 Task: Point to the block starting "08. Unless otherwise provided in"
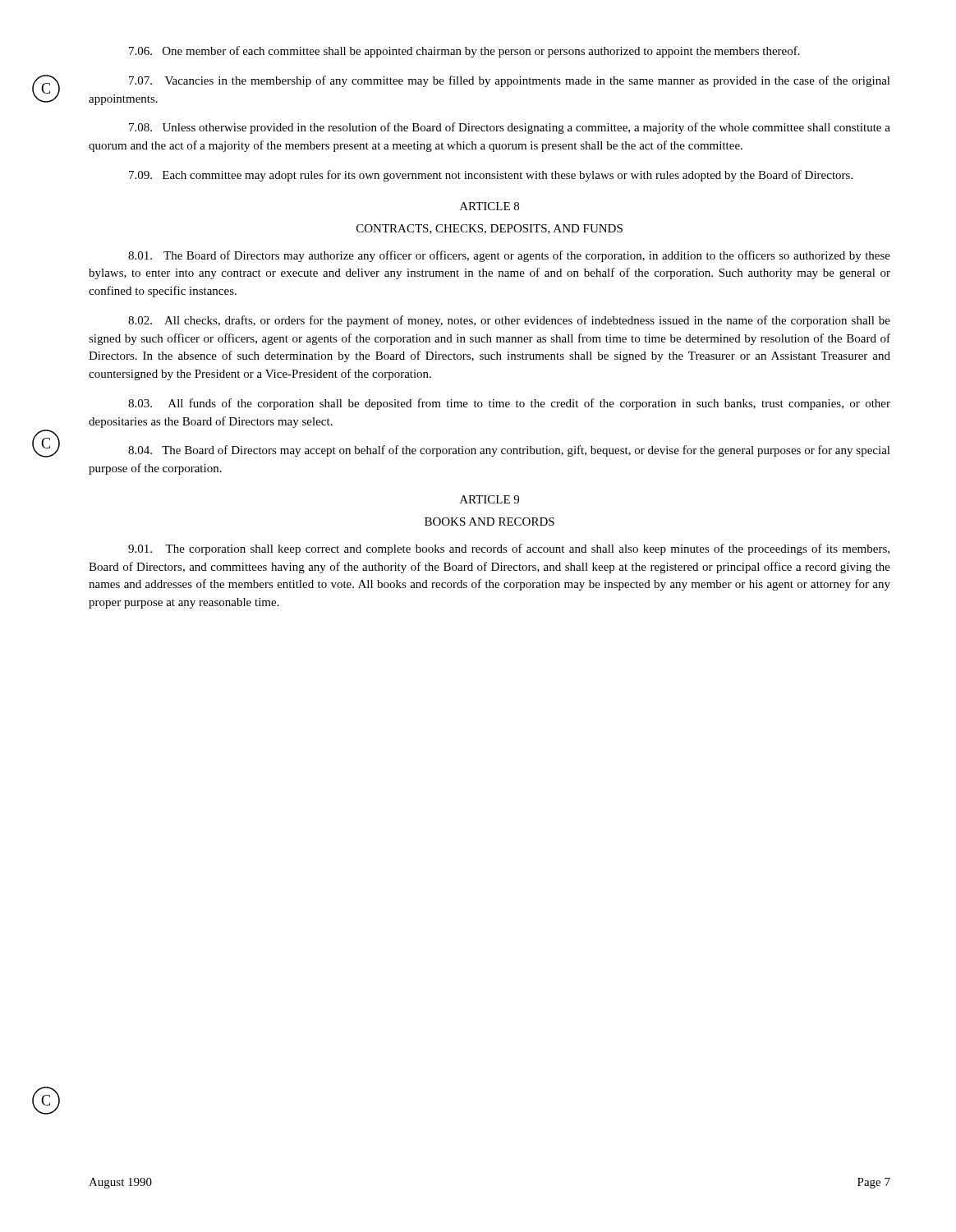click(490, 136)
